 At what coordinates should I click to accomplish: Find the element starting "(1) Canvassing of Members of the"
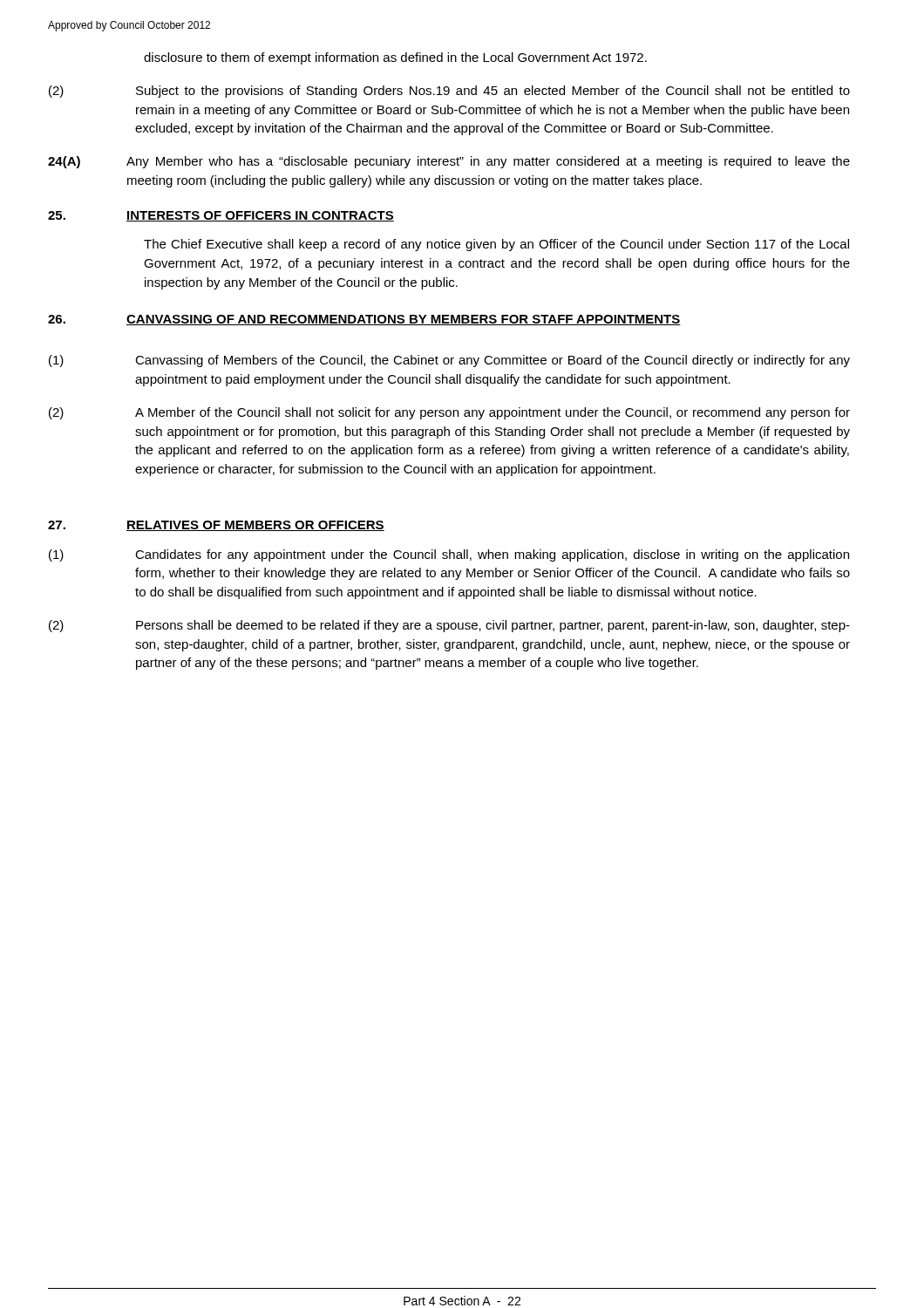[462, 370]
